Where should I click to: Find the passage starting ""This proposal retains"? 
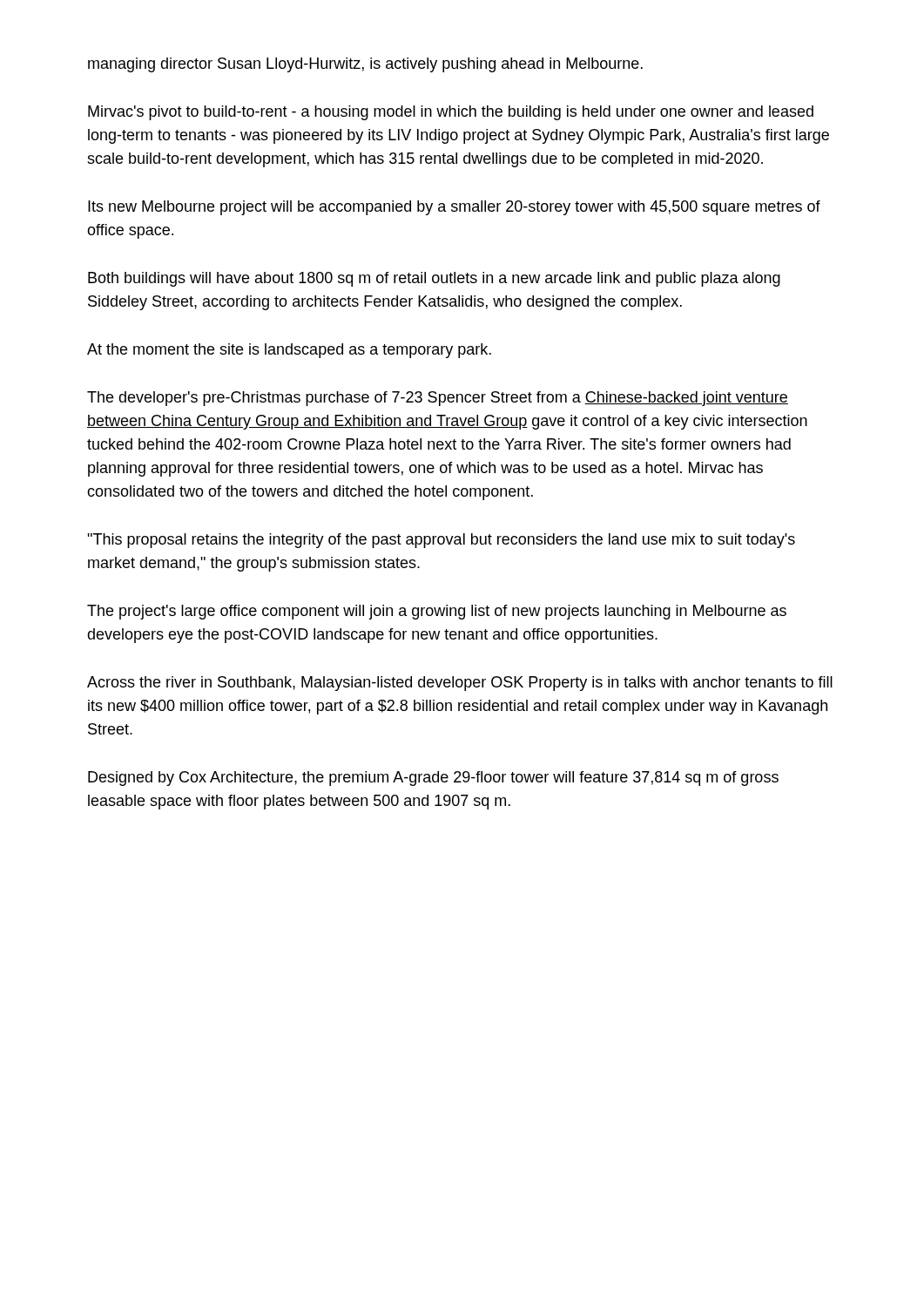[x=441, y=551]
